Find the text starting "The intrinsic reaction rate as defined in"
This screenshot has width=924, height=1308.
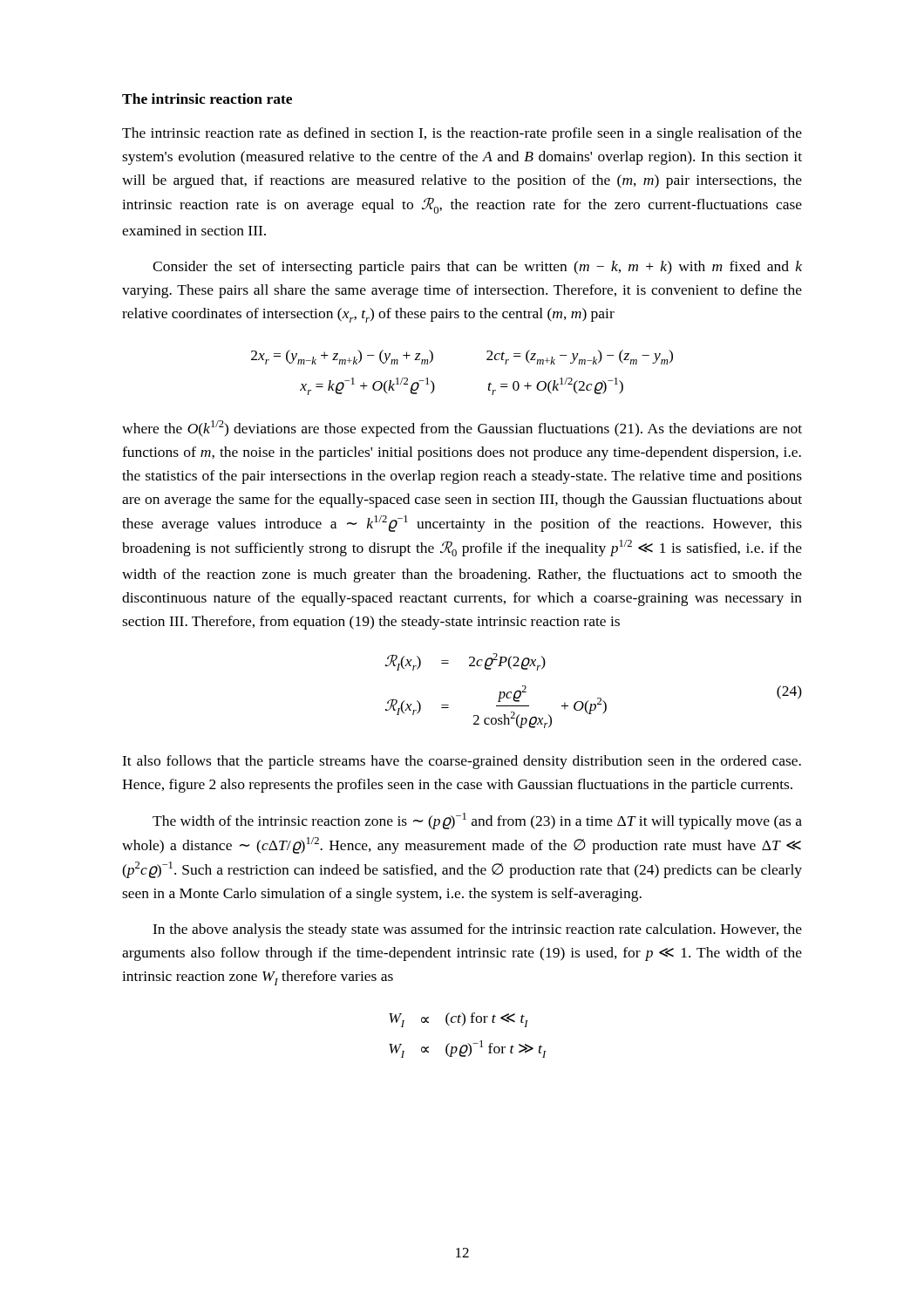pos(462,181)
